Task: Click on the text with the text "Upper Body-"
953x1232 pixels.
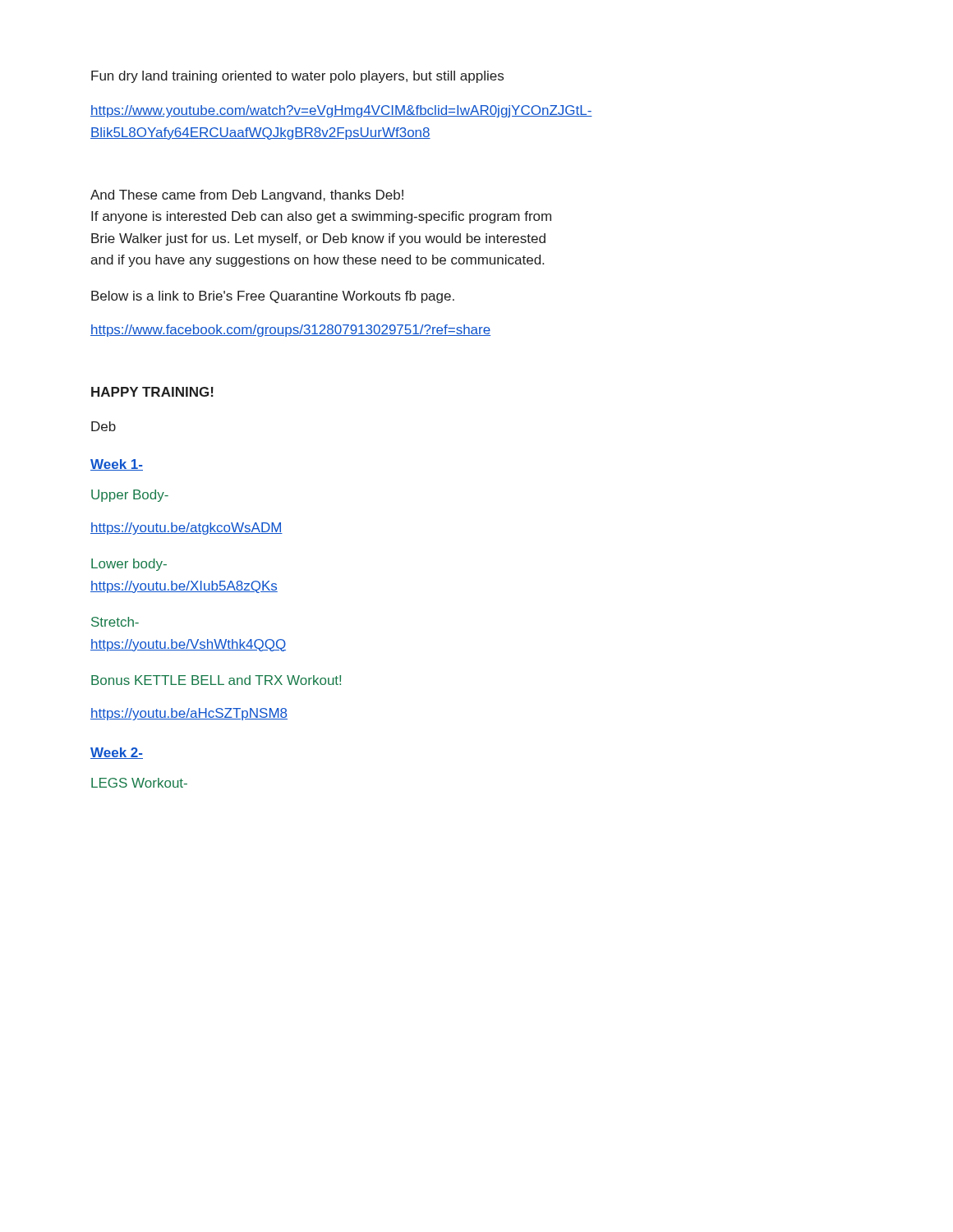Action: point(130,495)
